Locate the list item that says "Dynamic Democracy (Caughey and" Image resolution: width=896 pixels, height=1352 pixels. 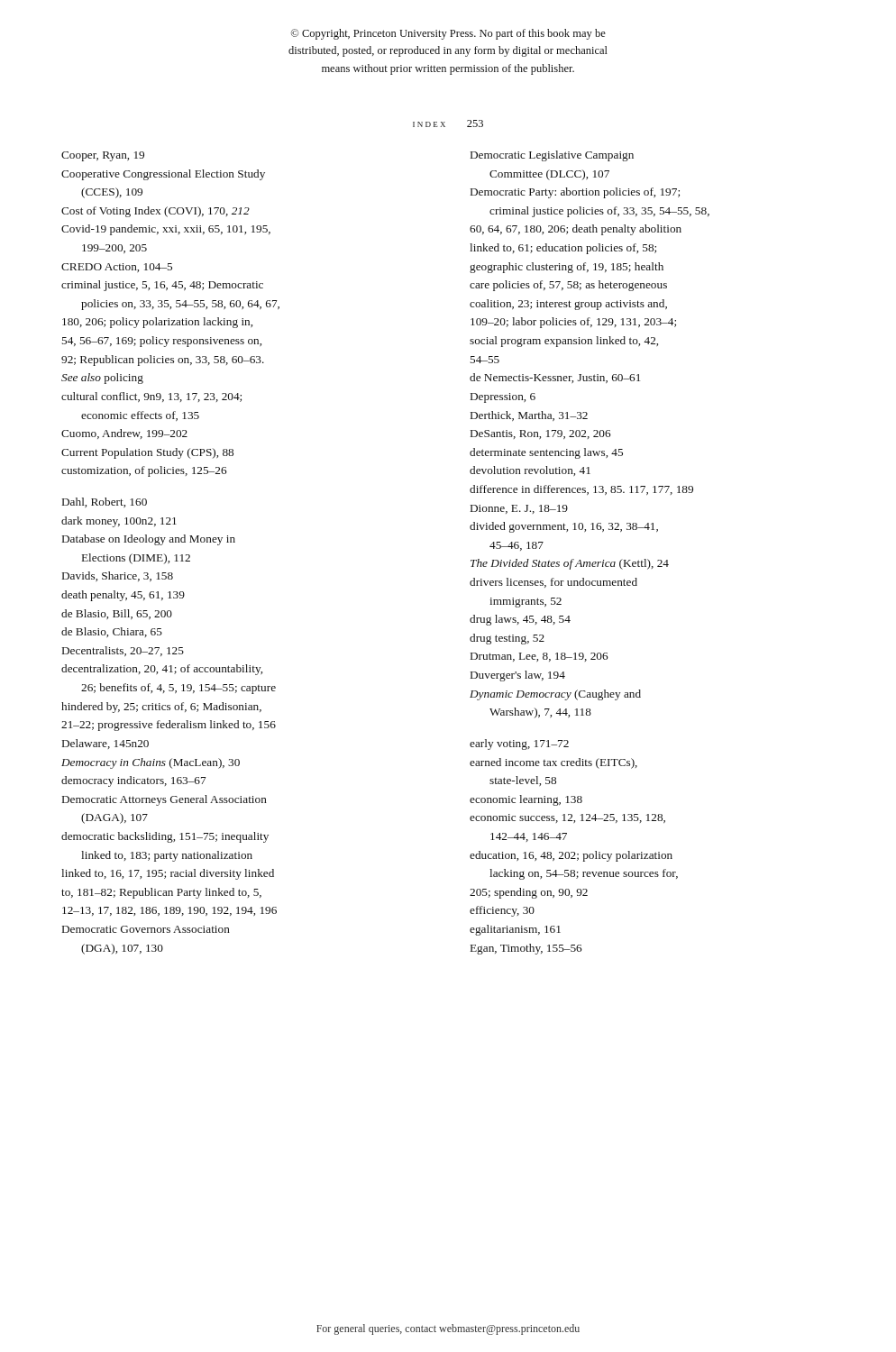(555, 703)
